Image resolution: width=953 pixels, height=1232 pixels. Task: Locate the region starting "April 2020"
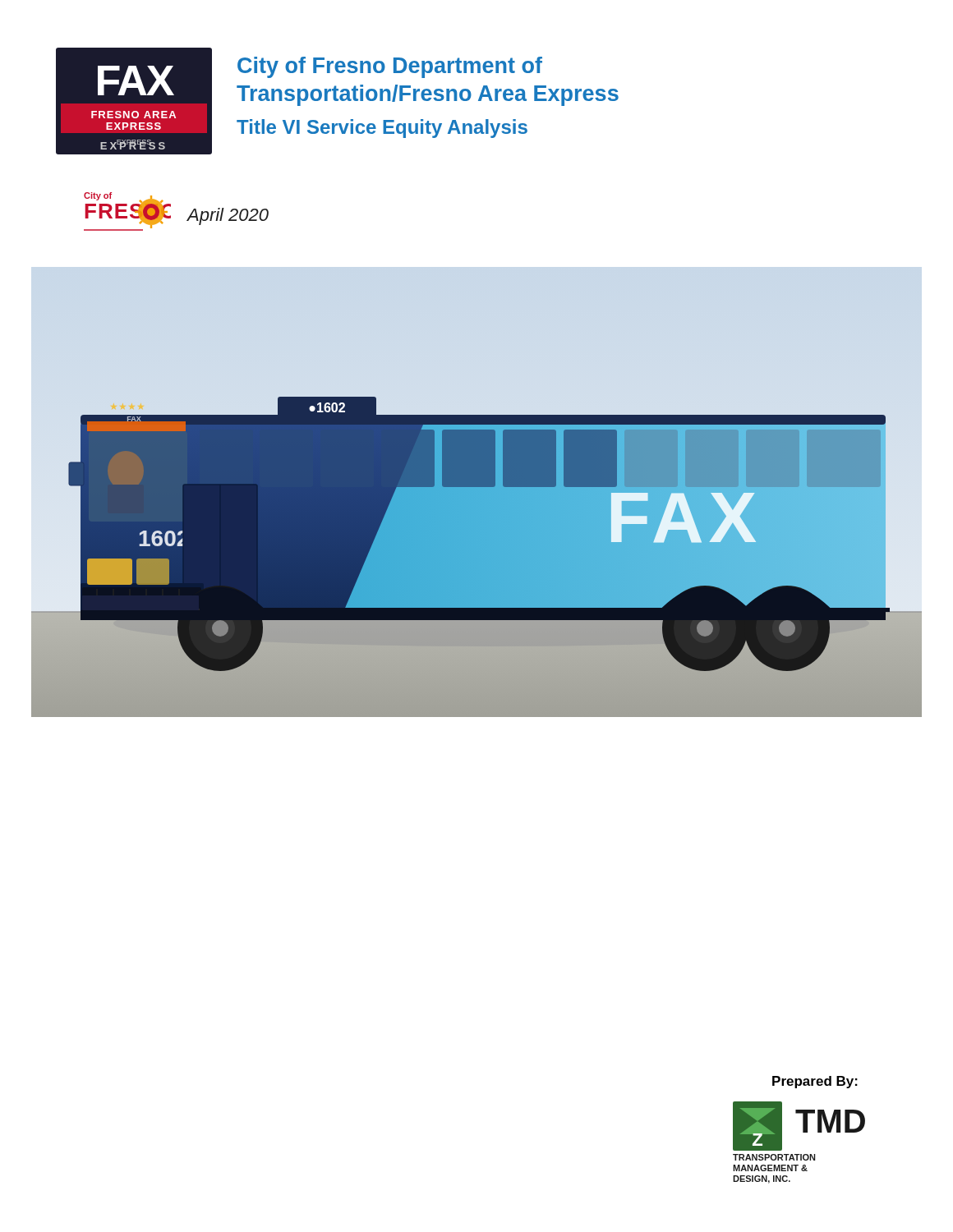pos(228,215)
